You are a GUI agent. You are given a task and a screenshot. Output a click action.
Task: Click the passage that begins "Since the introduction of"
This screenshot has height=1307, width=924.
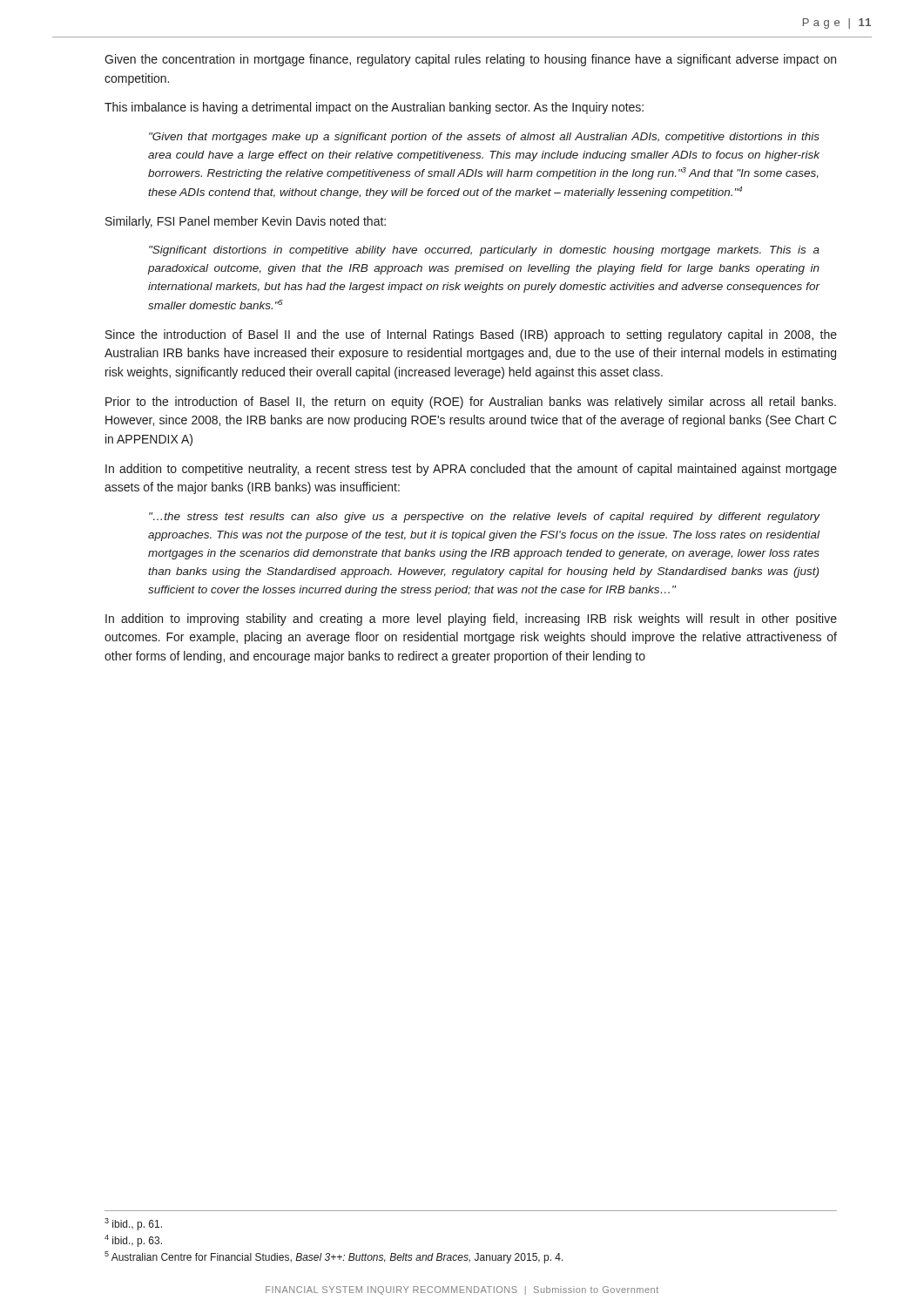(x=471, y=353)
